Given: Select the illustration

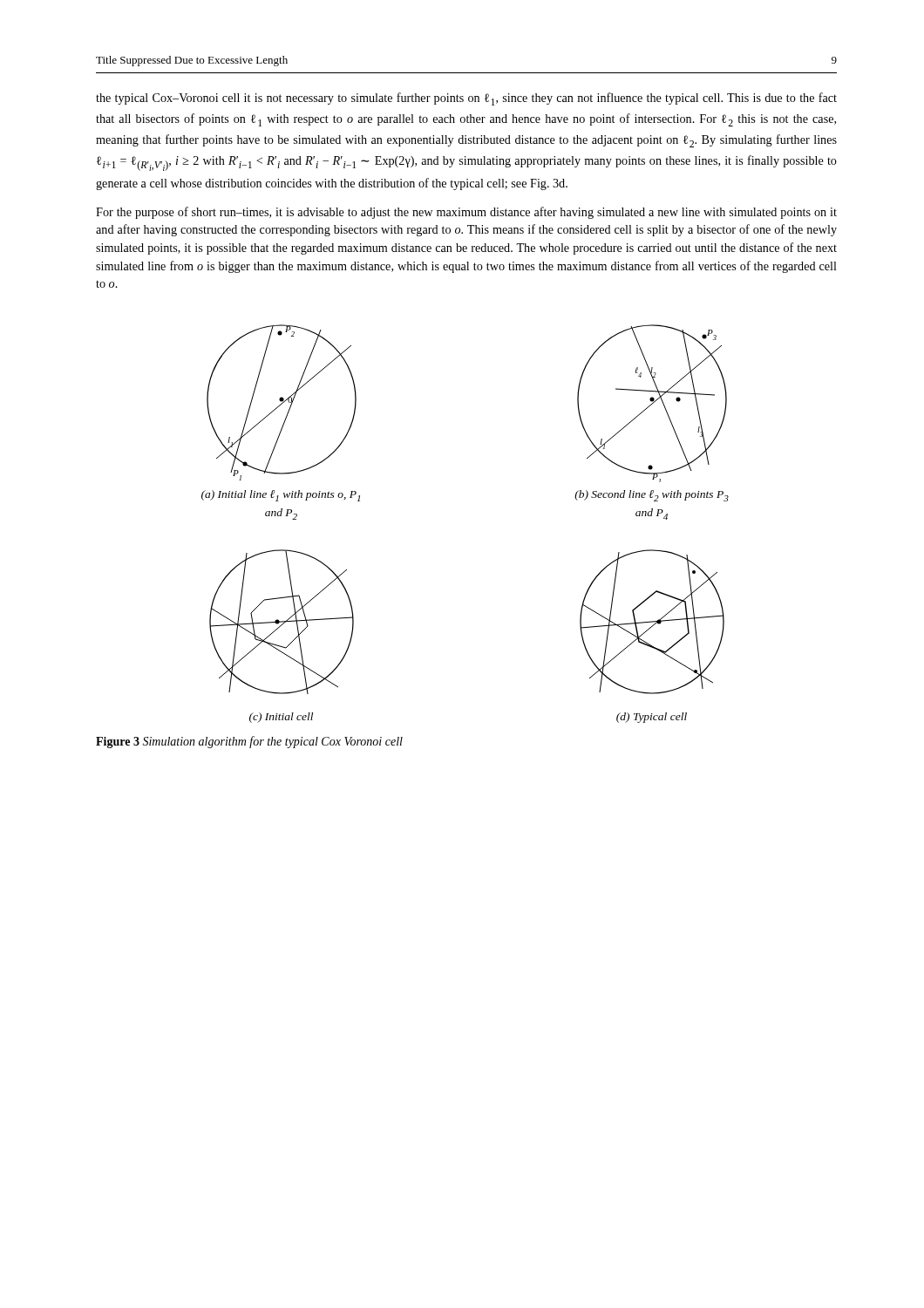Looking at the screenshot, I should point(466,518).
